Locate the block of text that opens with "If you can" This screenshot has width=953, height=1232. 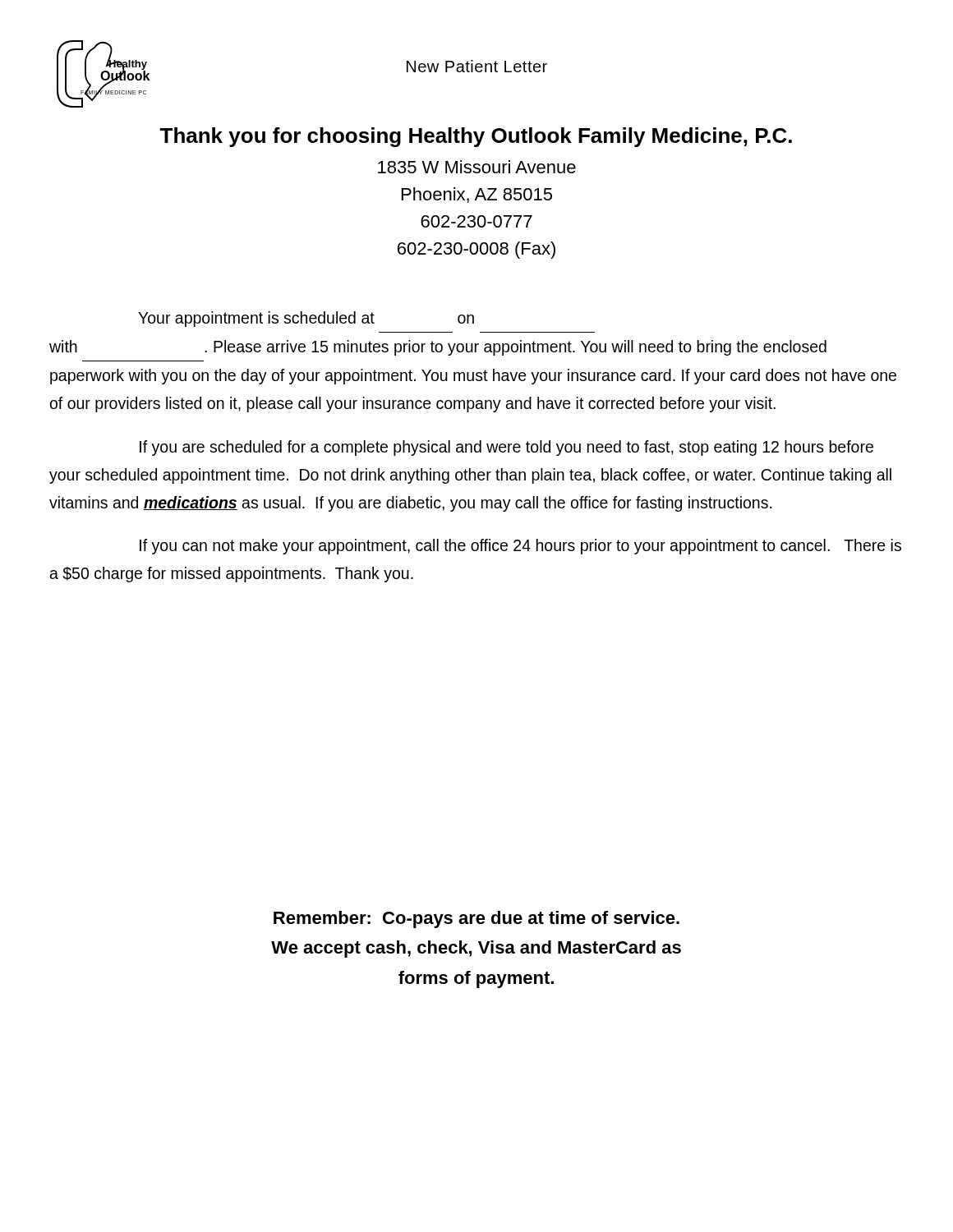(476, 559)
